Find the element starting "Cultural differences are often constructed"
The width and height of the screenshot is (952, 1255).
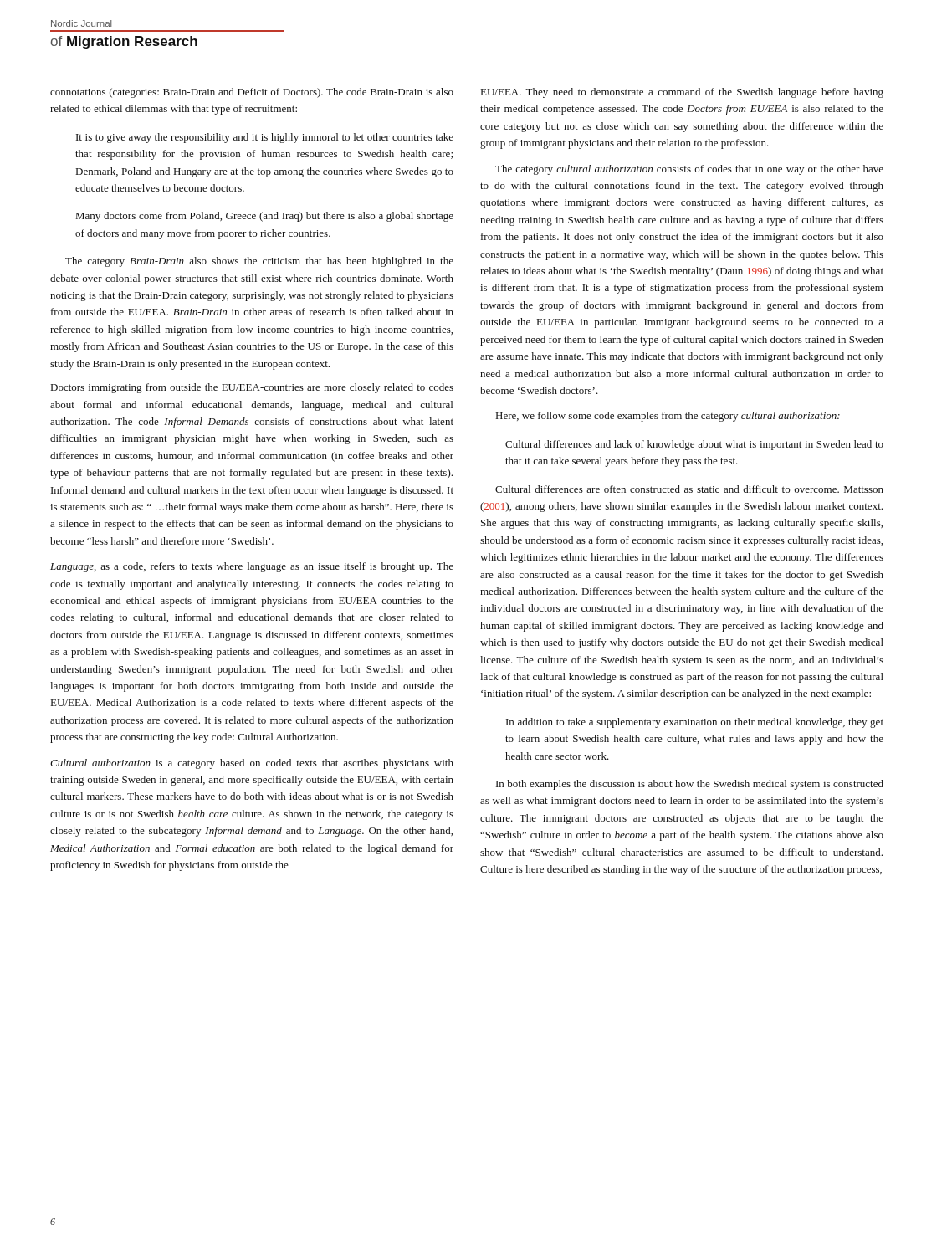(682, 592)
